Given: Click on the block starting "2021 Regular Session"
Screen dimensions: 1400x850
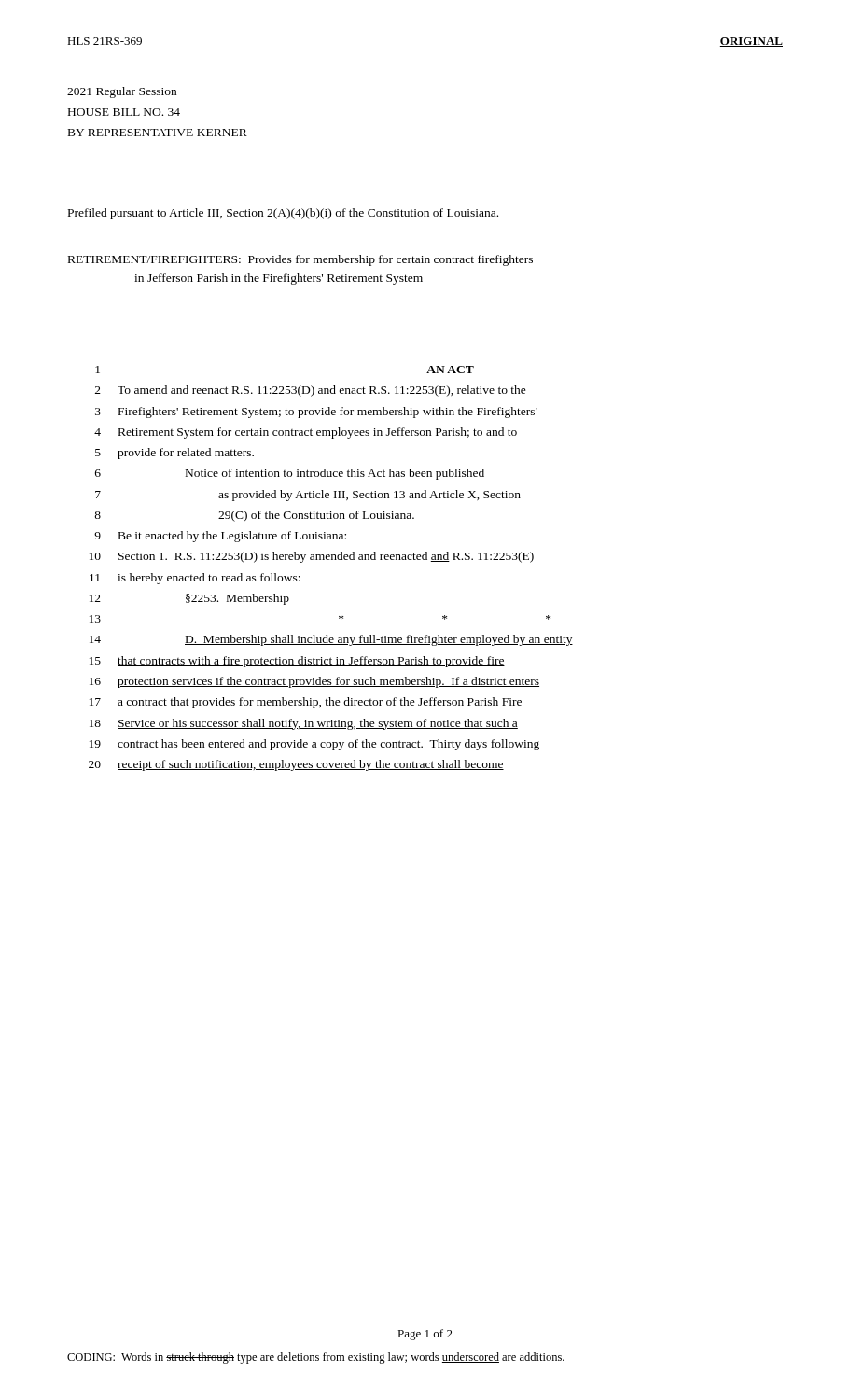Looking at the screenshot, I should point(122,91).
